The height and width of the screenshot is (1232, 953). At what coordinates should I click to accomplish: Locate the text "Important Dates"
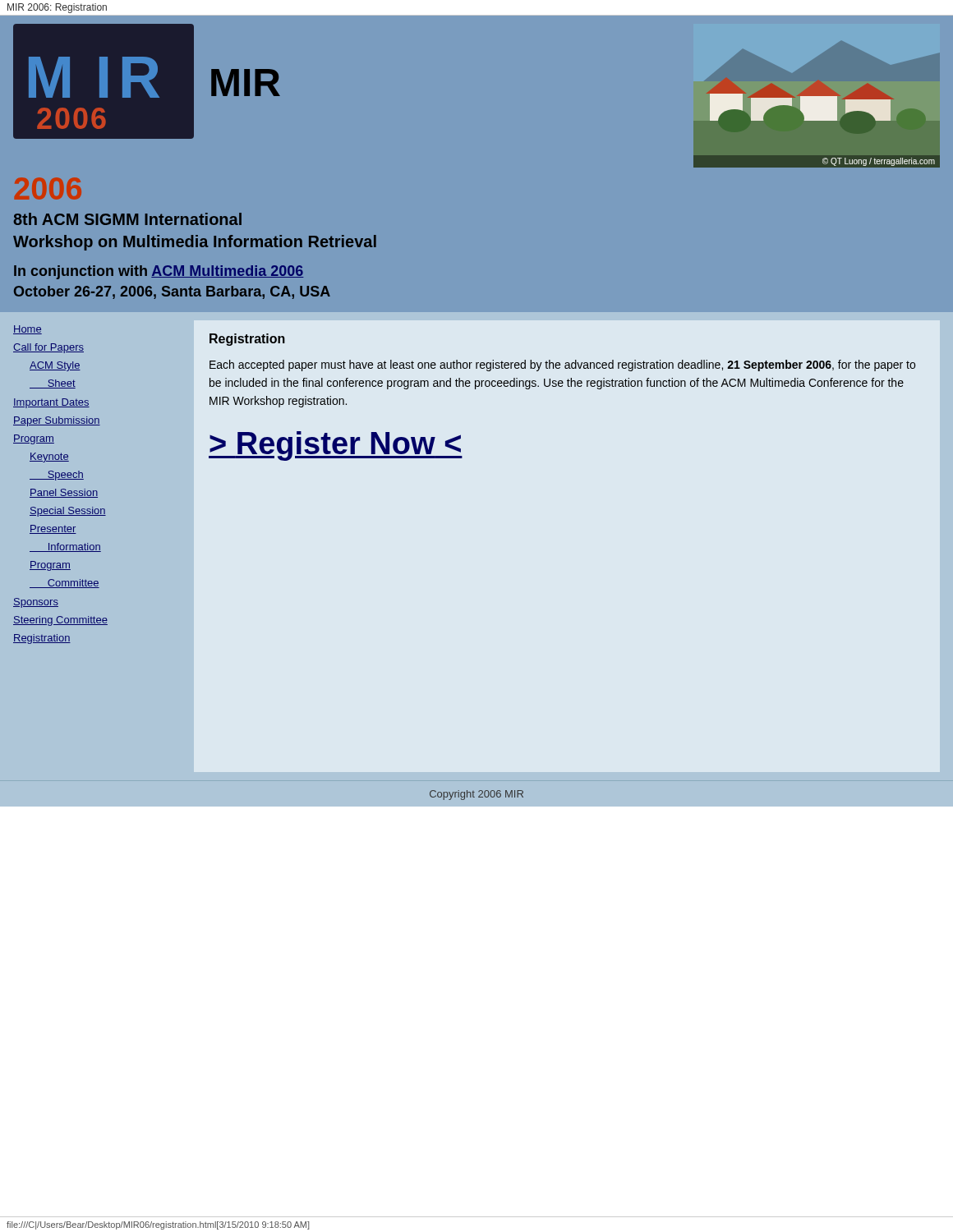coord(99,402)
